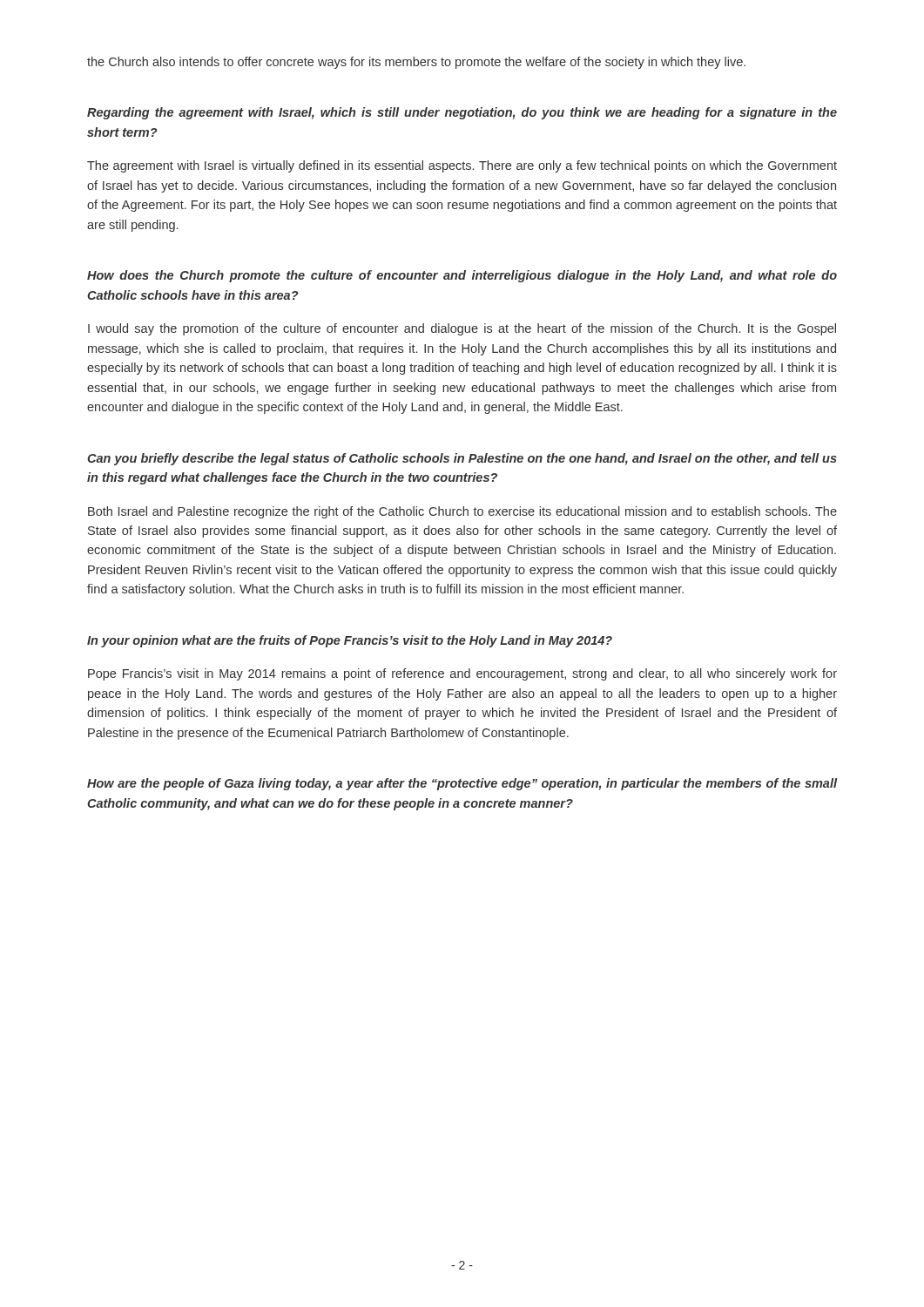Image resolution: width=924 pixels, height=1307 pixels.
Task: Select the block starting "How does the Church promote"
Action: click(x=462, y=285)
